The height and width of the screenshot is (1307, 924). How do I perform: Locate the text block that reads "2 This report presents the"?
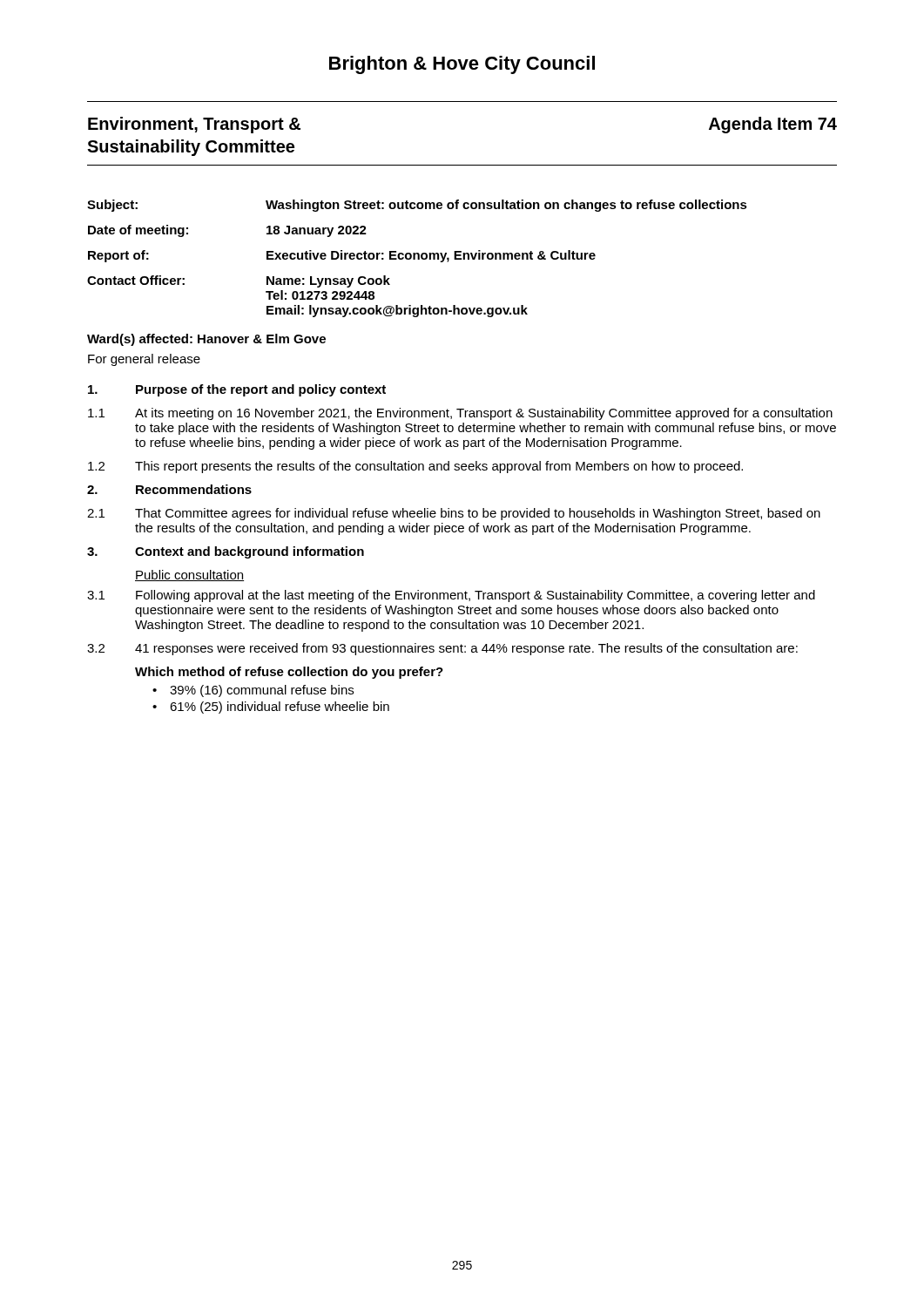click(x=462, y=466)
